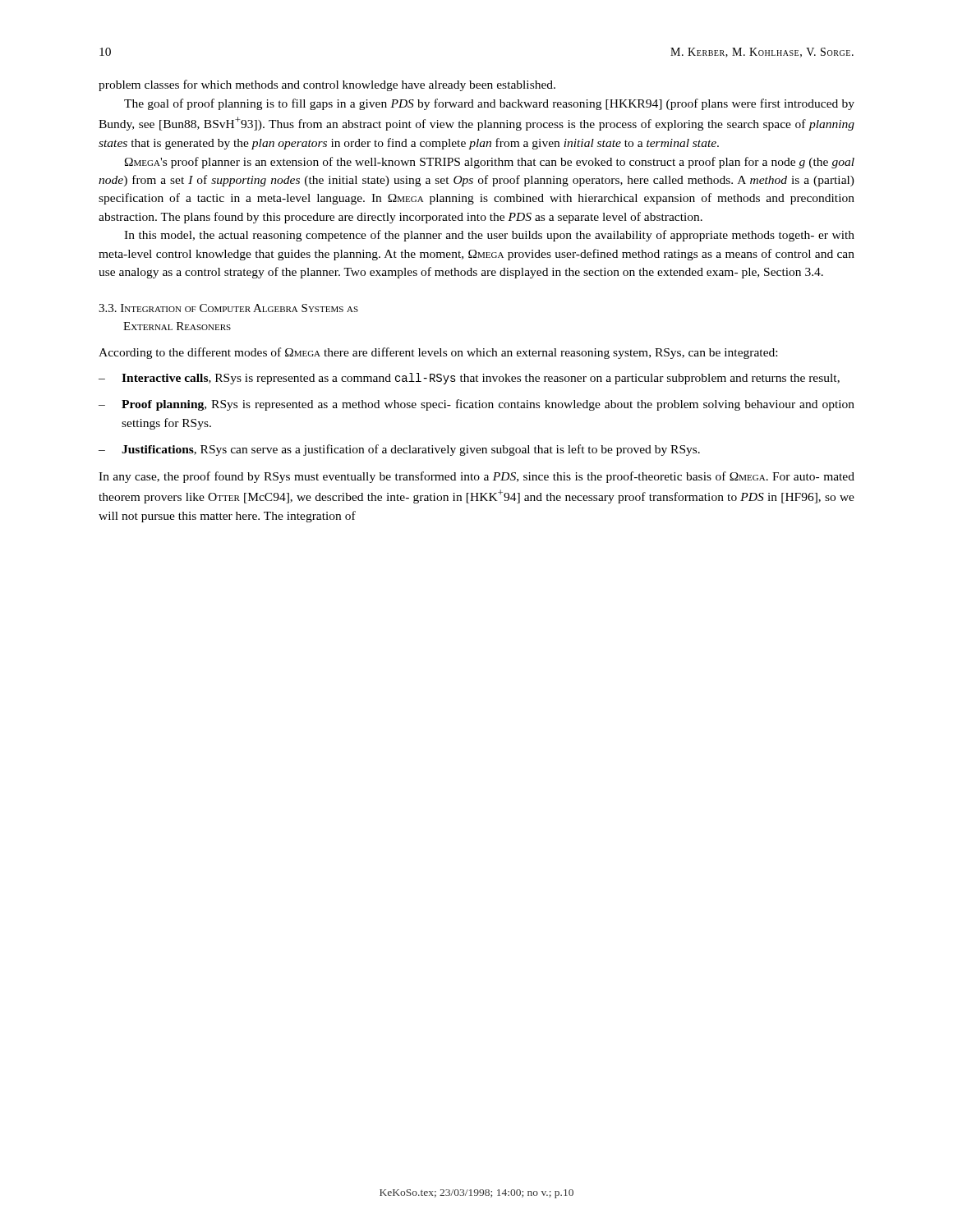Click on the list item that says "– Interactive calls,"
Screen dimensions: 1232x953
click(x=476, y=414)
